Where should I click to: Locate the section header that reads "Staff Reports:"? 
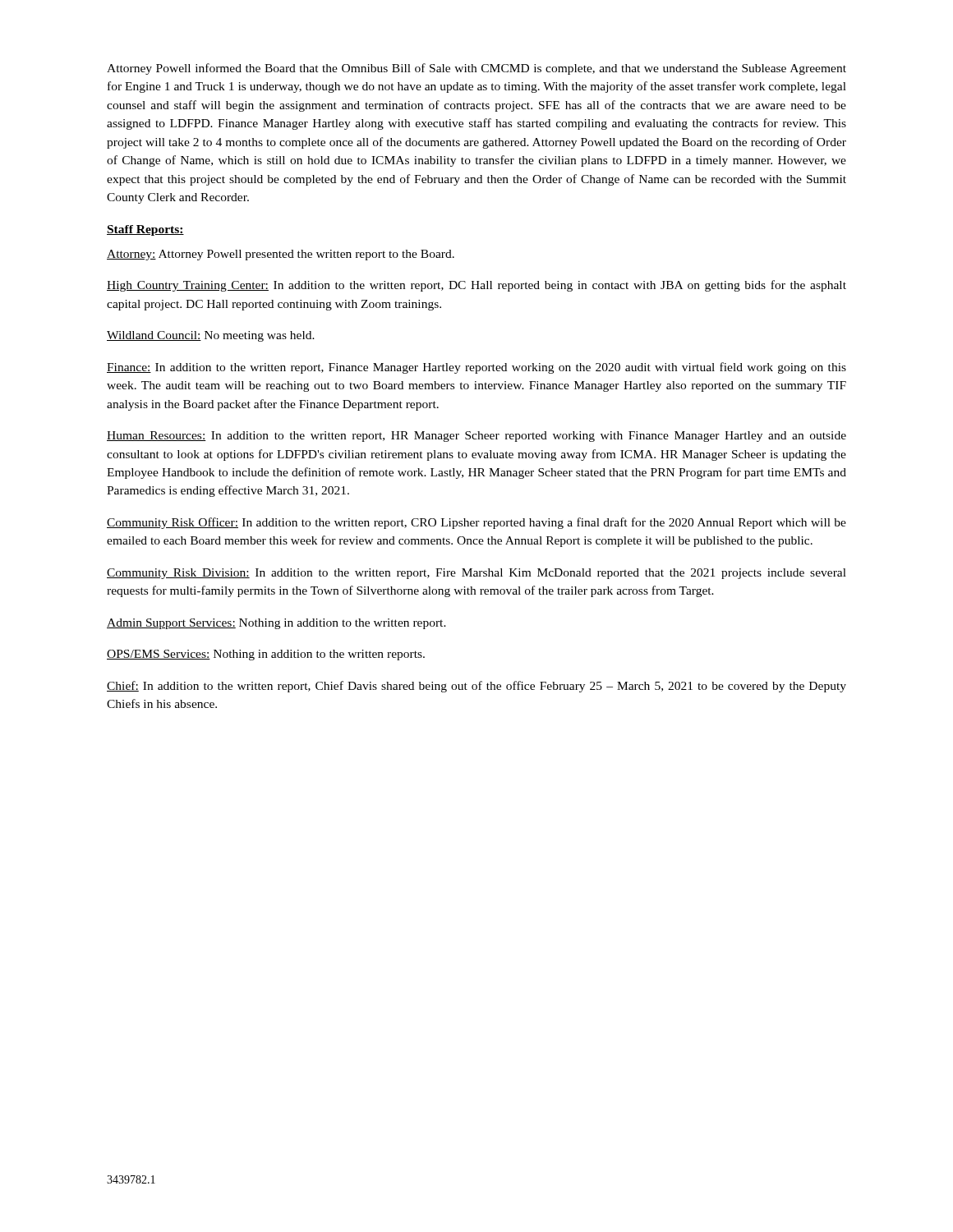[145, 229]
